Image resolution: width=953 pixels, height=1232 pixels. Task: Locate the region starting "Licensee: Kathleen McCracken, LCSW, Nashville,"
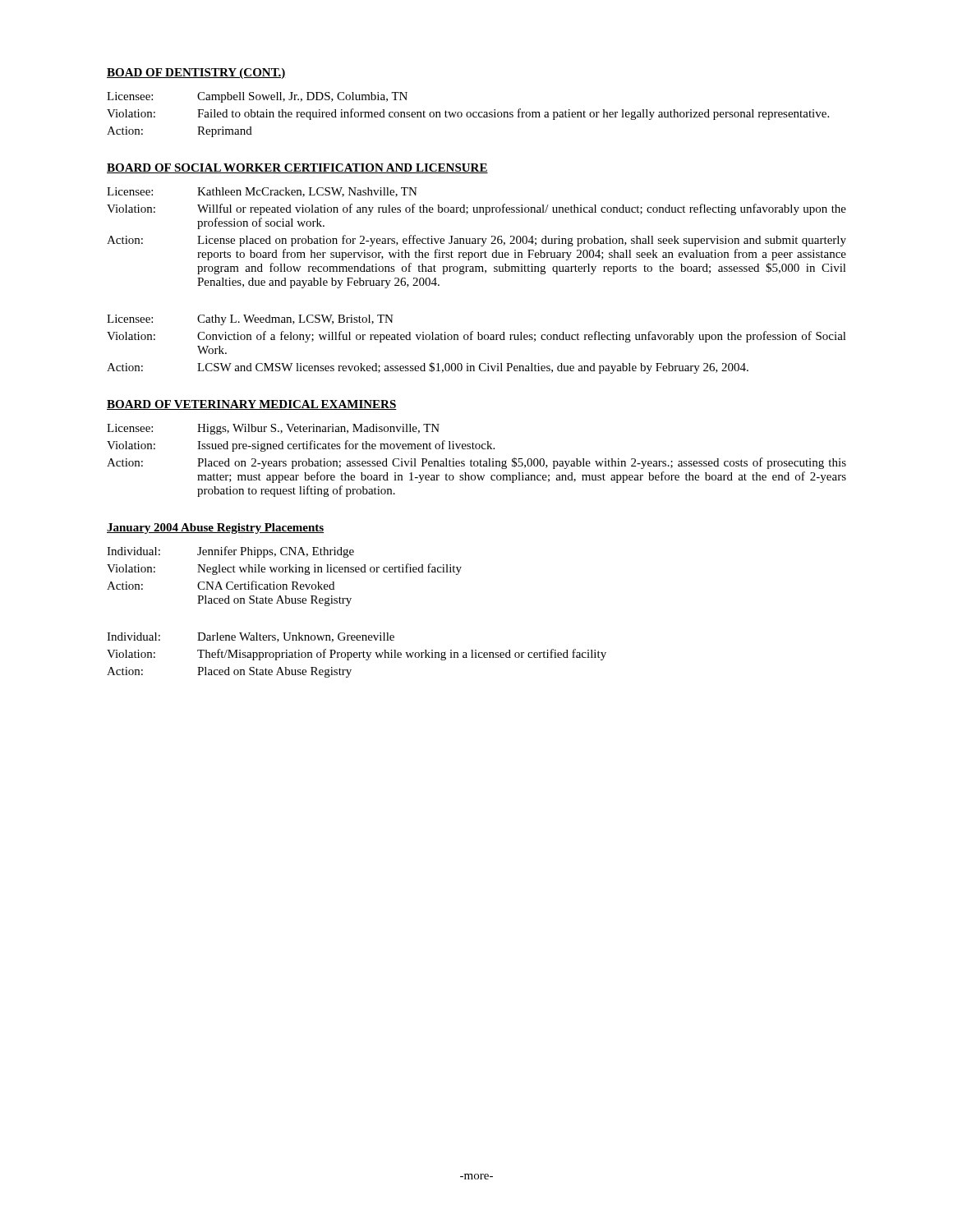point(476,237)
